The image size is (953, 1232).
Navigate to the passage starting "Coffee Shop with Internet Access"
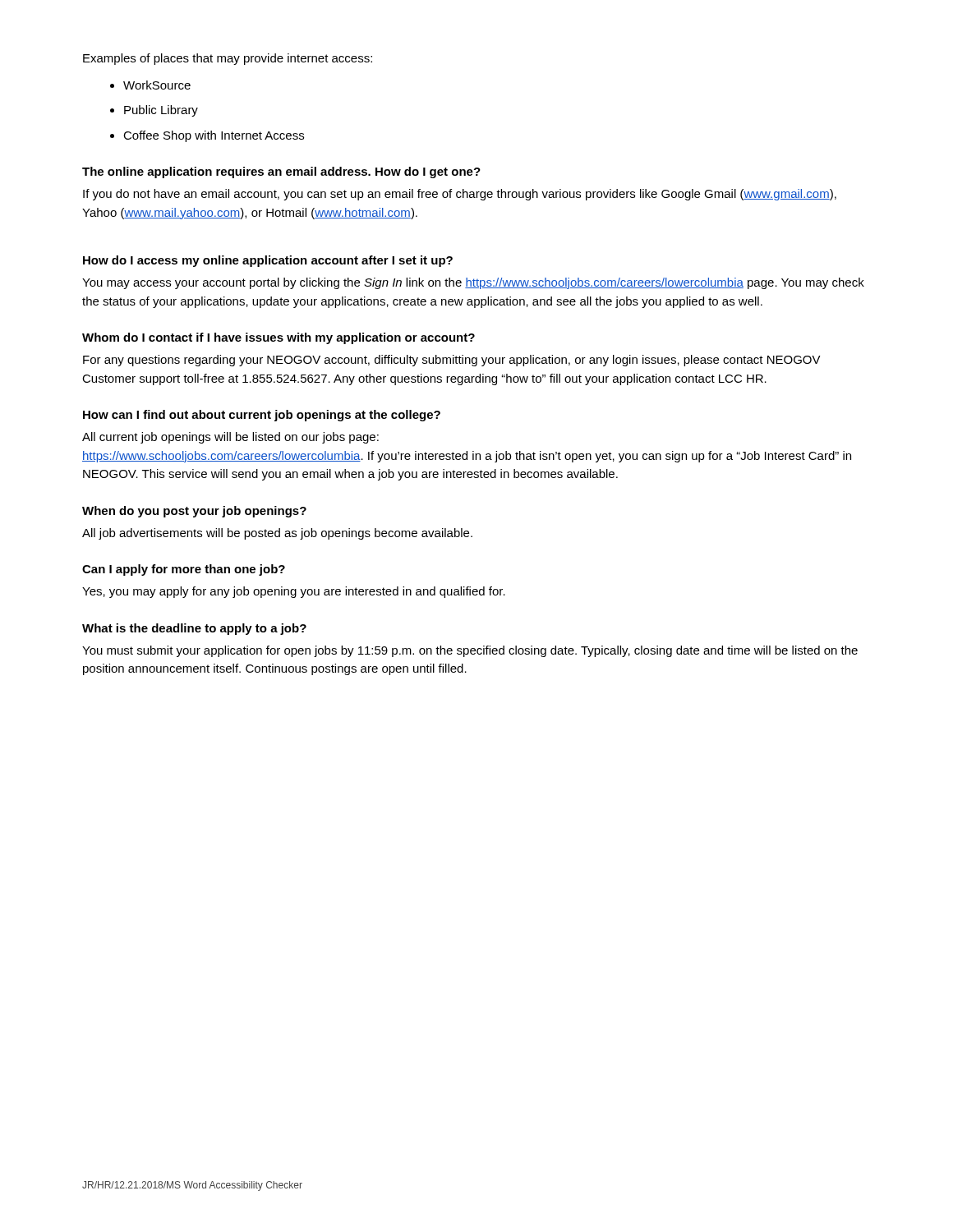pos(214,135)
